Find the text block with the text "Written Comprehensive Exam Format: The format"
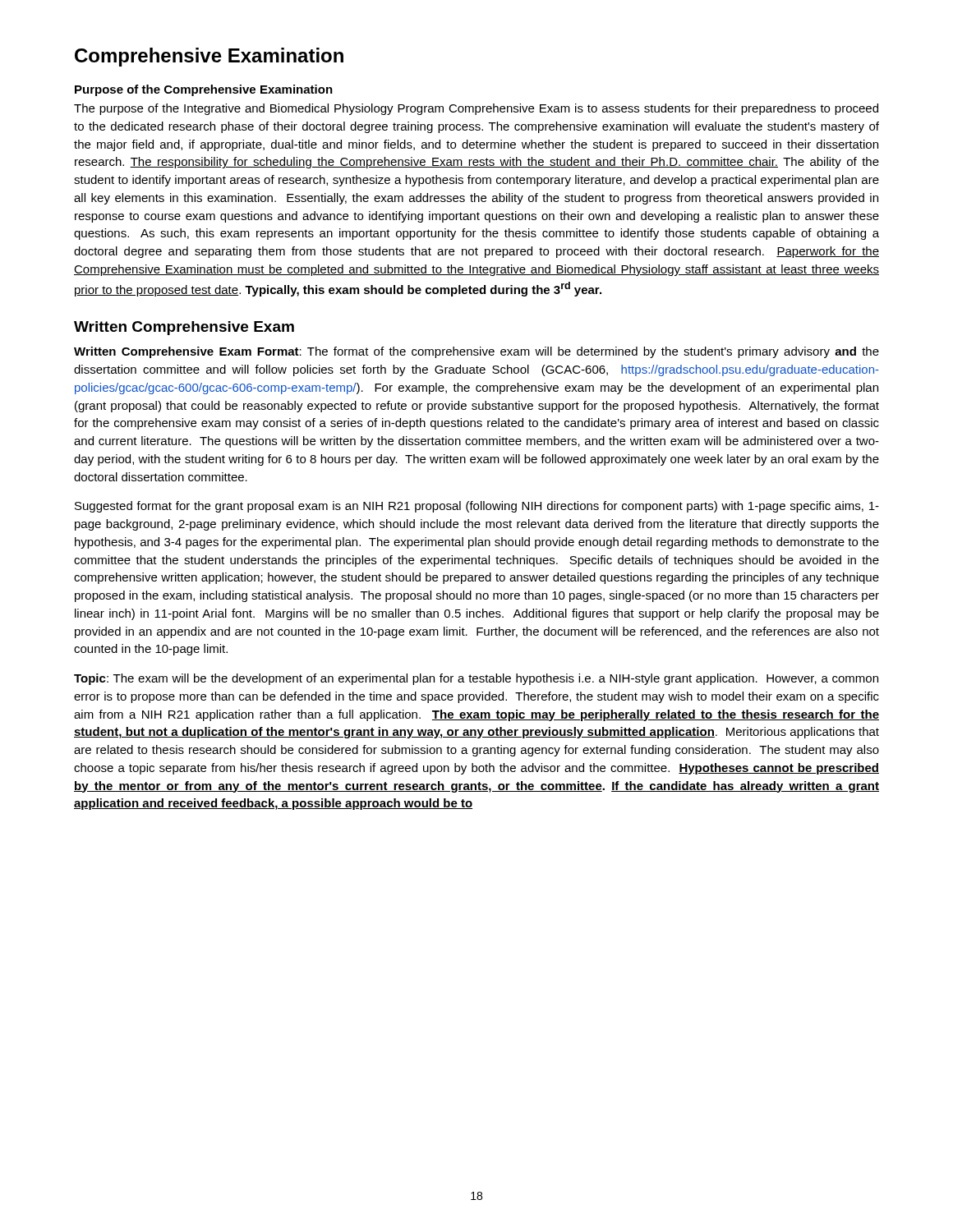Viewport: 953px width, 1232px height. (476, 414)
